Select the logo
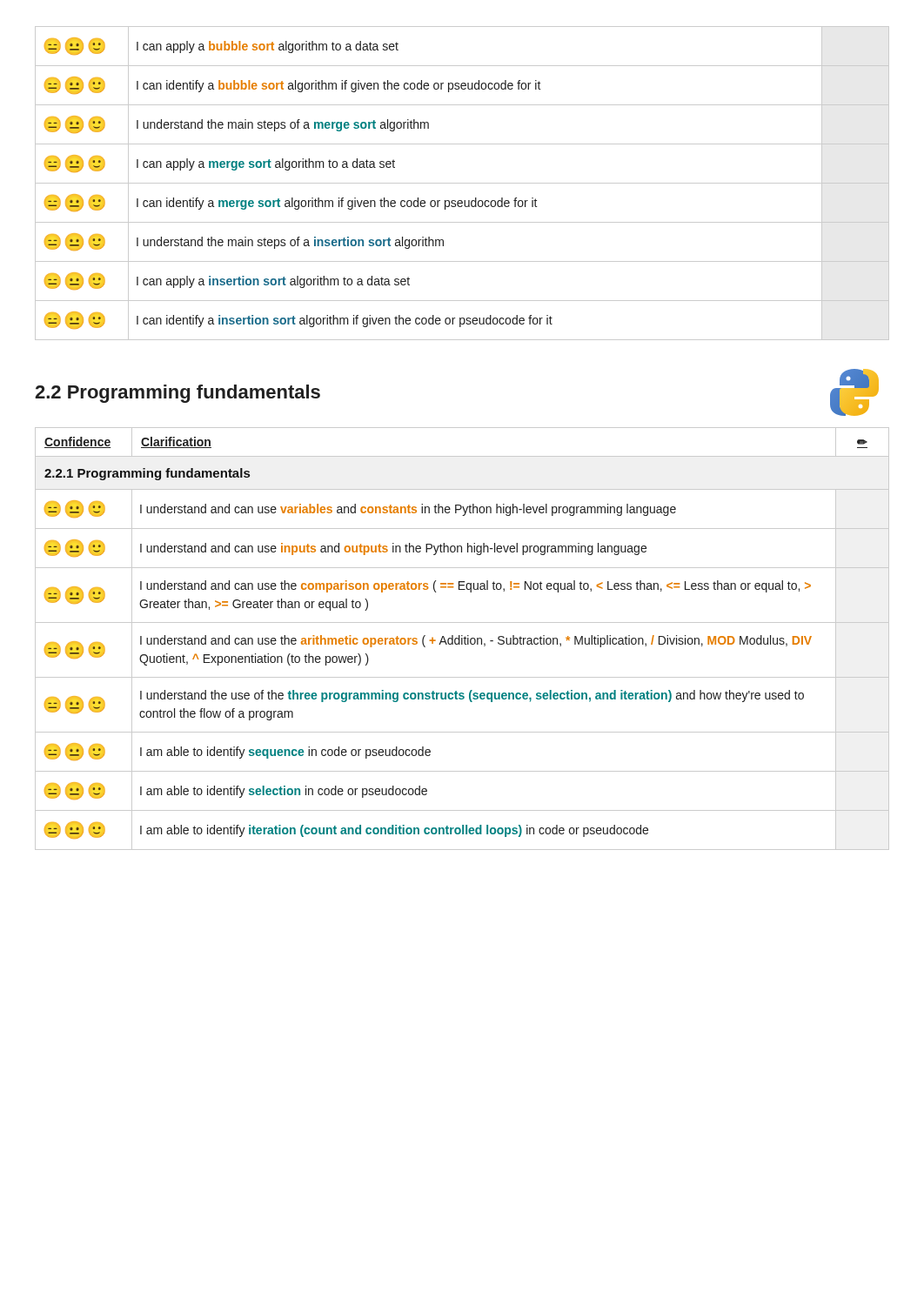 coord(854,392)
